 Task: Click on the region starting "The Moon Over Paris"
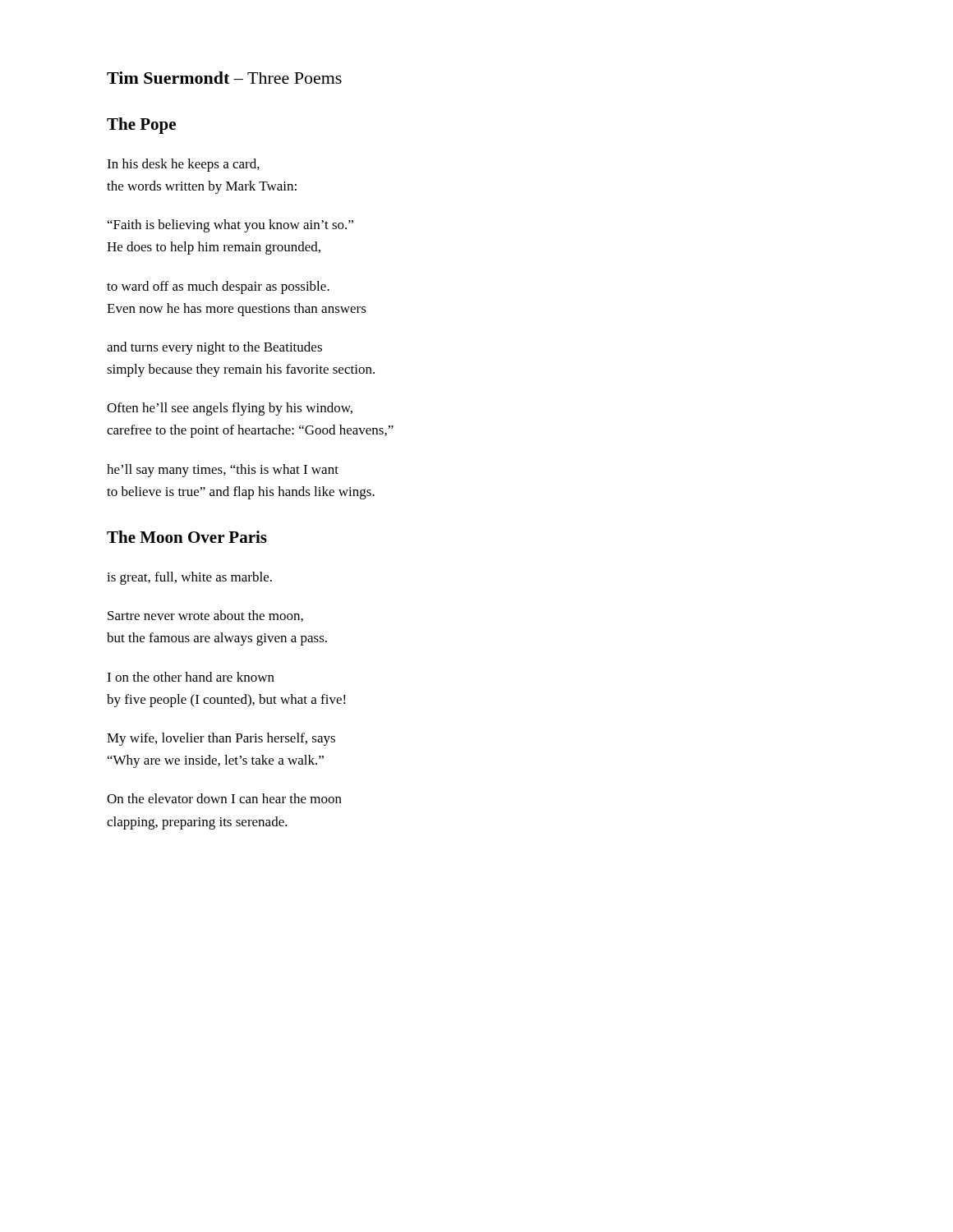click(187, 537)
